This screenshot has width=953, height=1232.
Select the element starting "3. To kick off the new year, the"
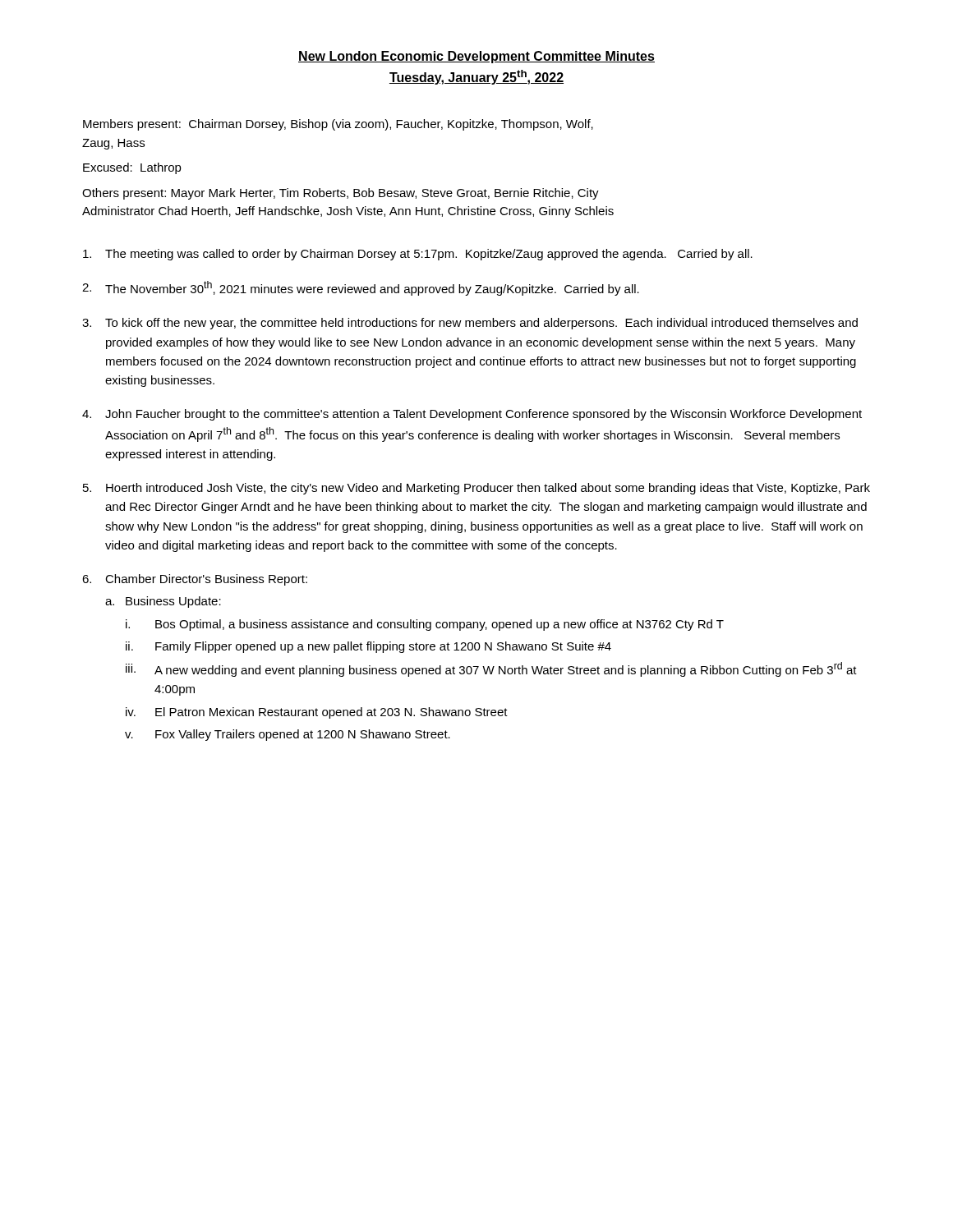pyautogui.click(x=476, y=351)
